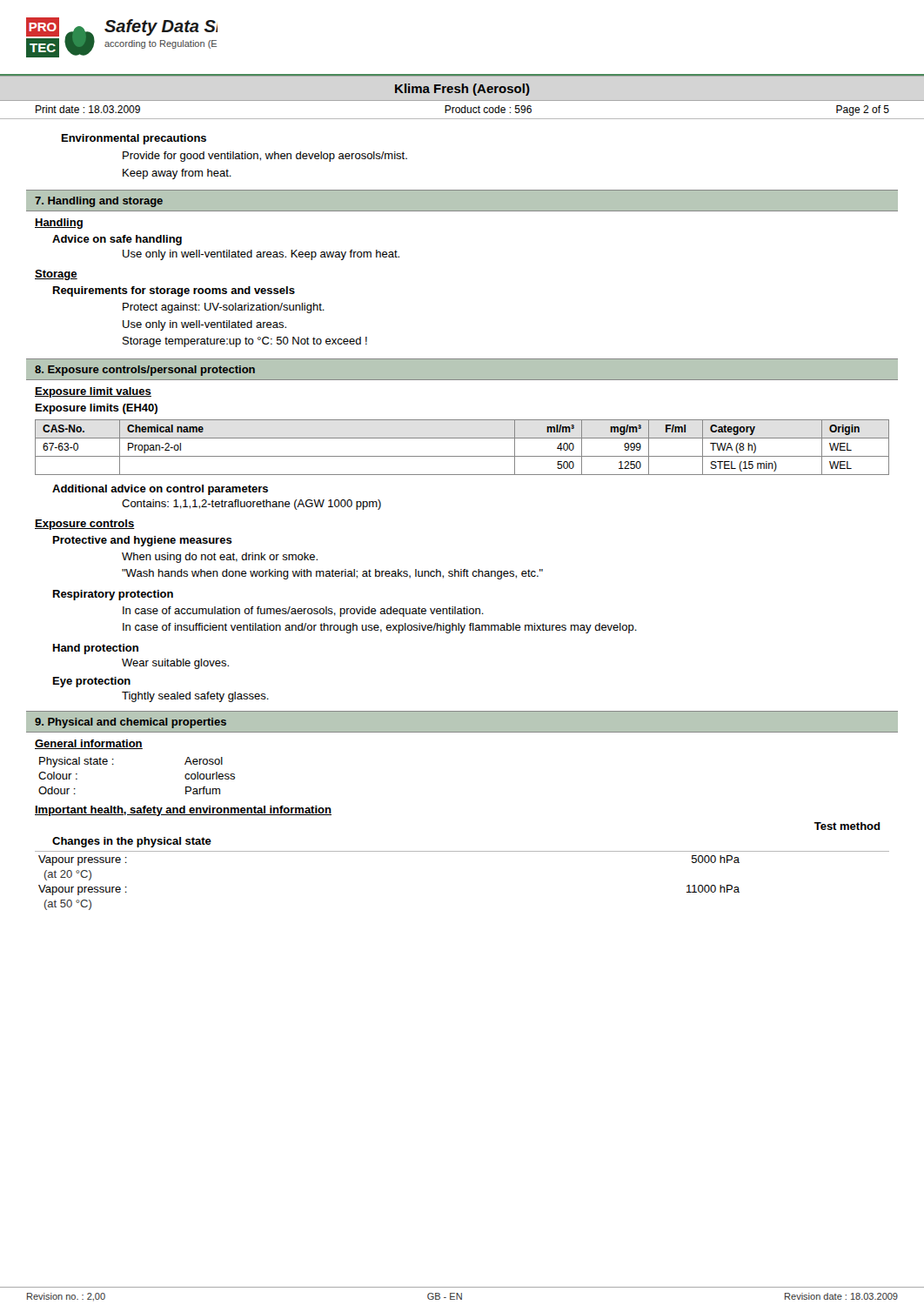Screen dimensions: 1305x924
Task: Navigate to the passage starting "Wear suitable gloves."
Action: 176,662
